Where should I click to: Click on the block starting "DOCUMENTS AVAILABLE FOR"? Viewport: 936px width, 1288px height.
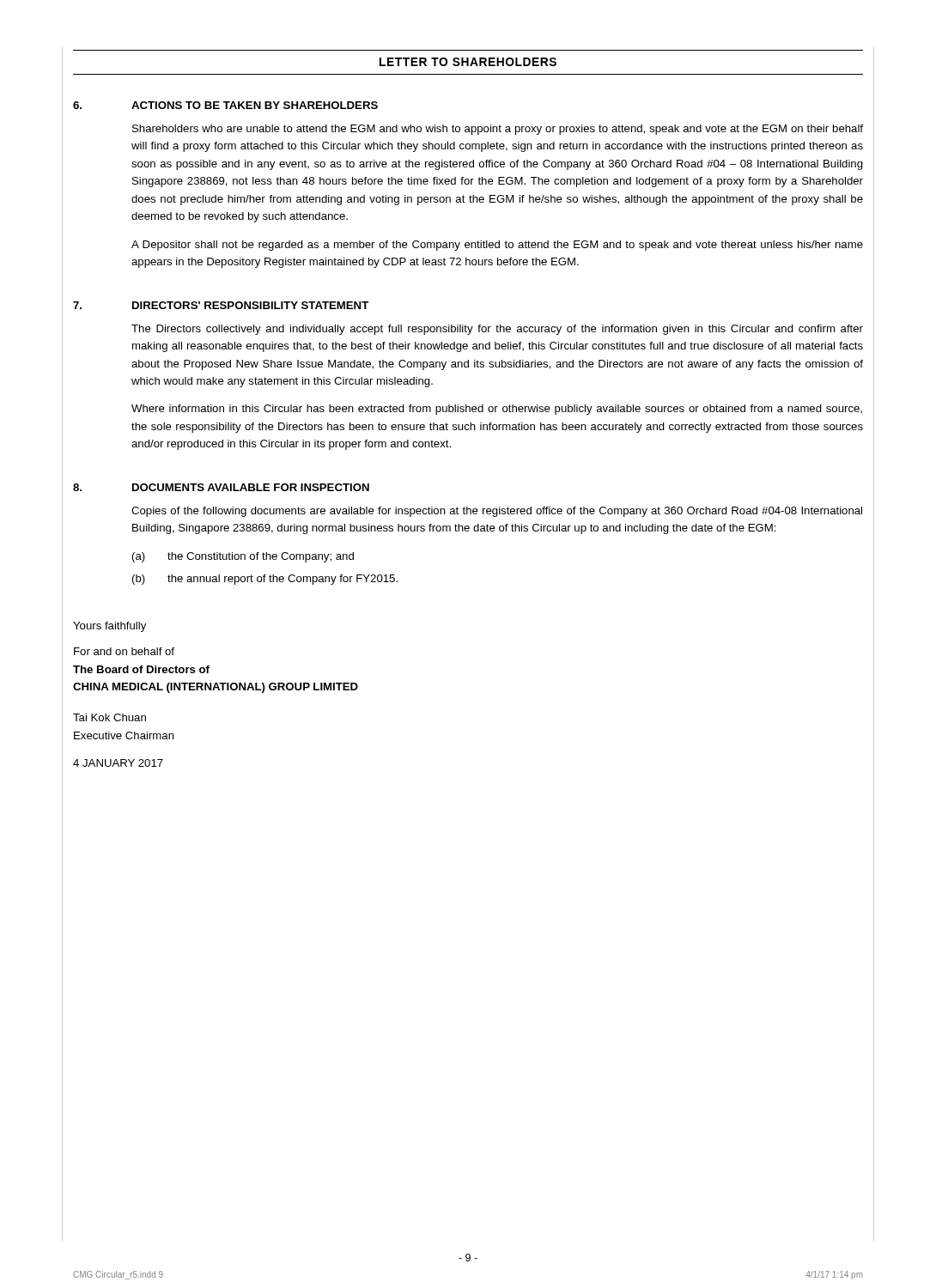[x=251, y=487]
